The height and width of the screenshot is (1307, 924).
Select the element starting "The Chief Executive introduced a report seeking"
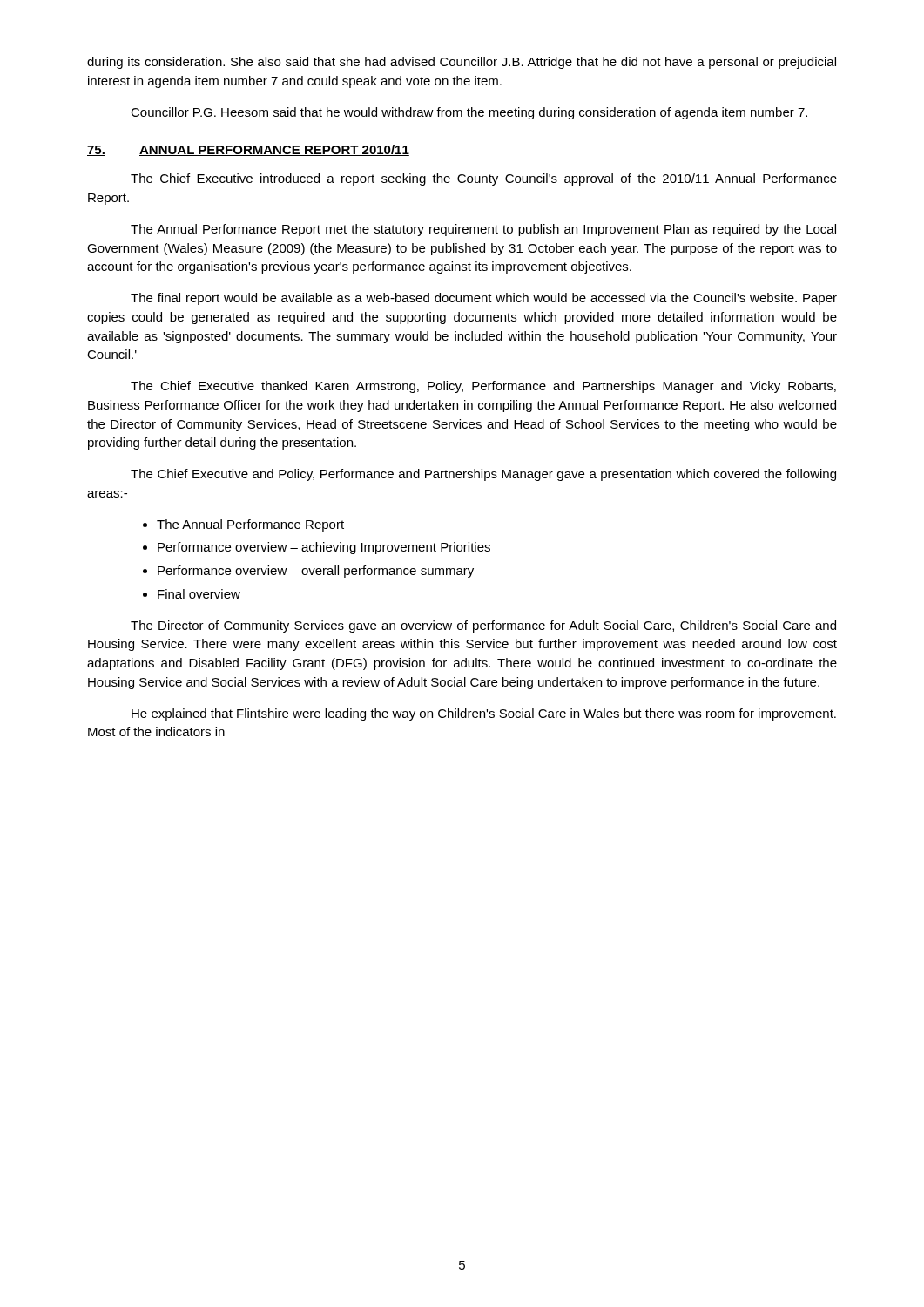(x=462, y=188)
